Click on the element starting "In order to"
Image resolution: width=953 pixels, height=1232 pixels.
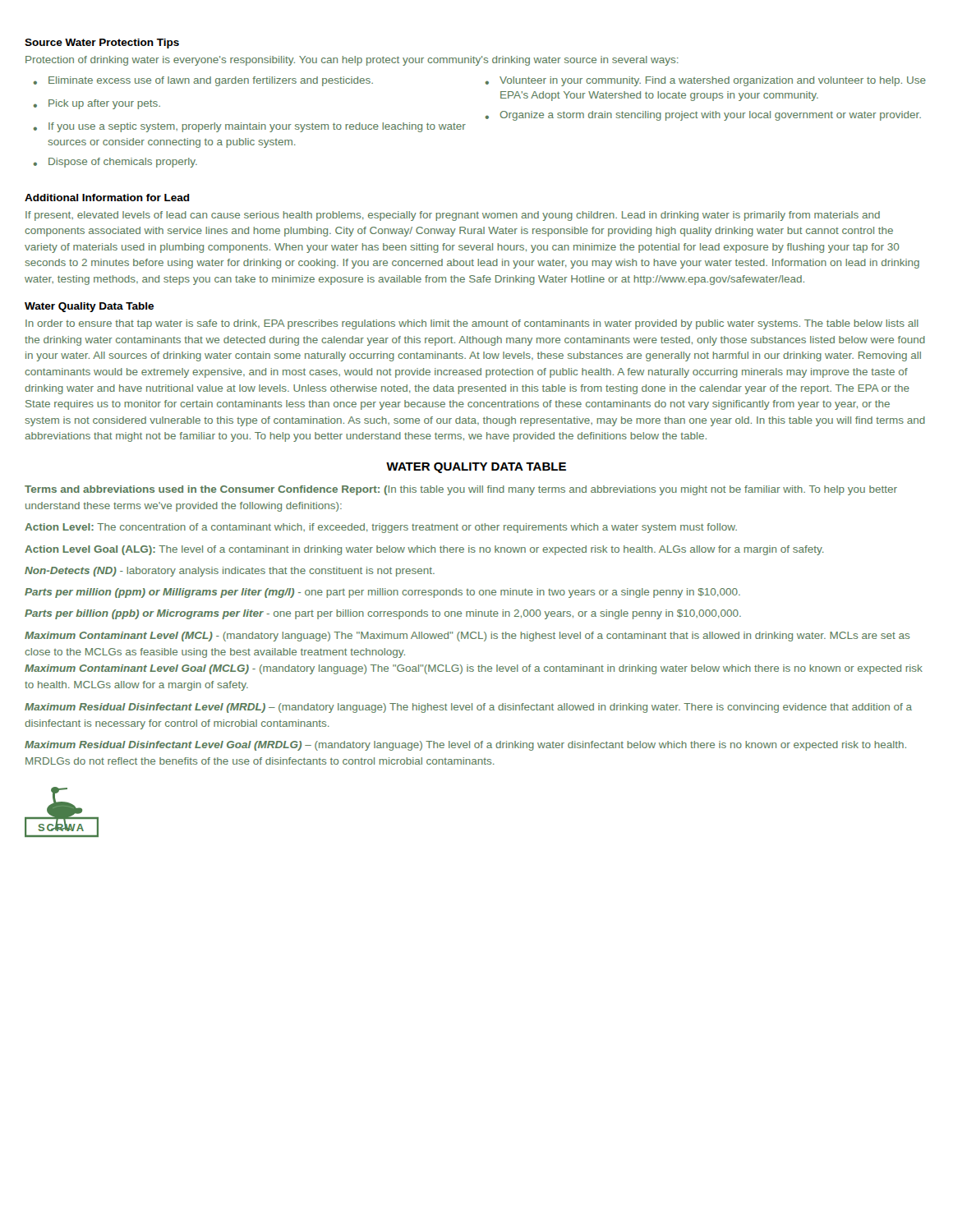[475, 380]
